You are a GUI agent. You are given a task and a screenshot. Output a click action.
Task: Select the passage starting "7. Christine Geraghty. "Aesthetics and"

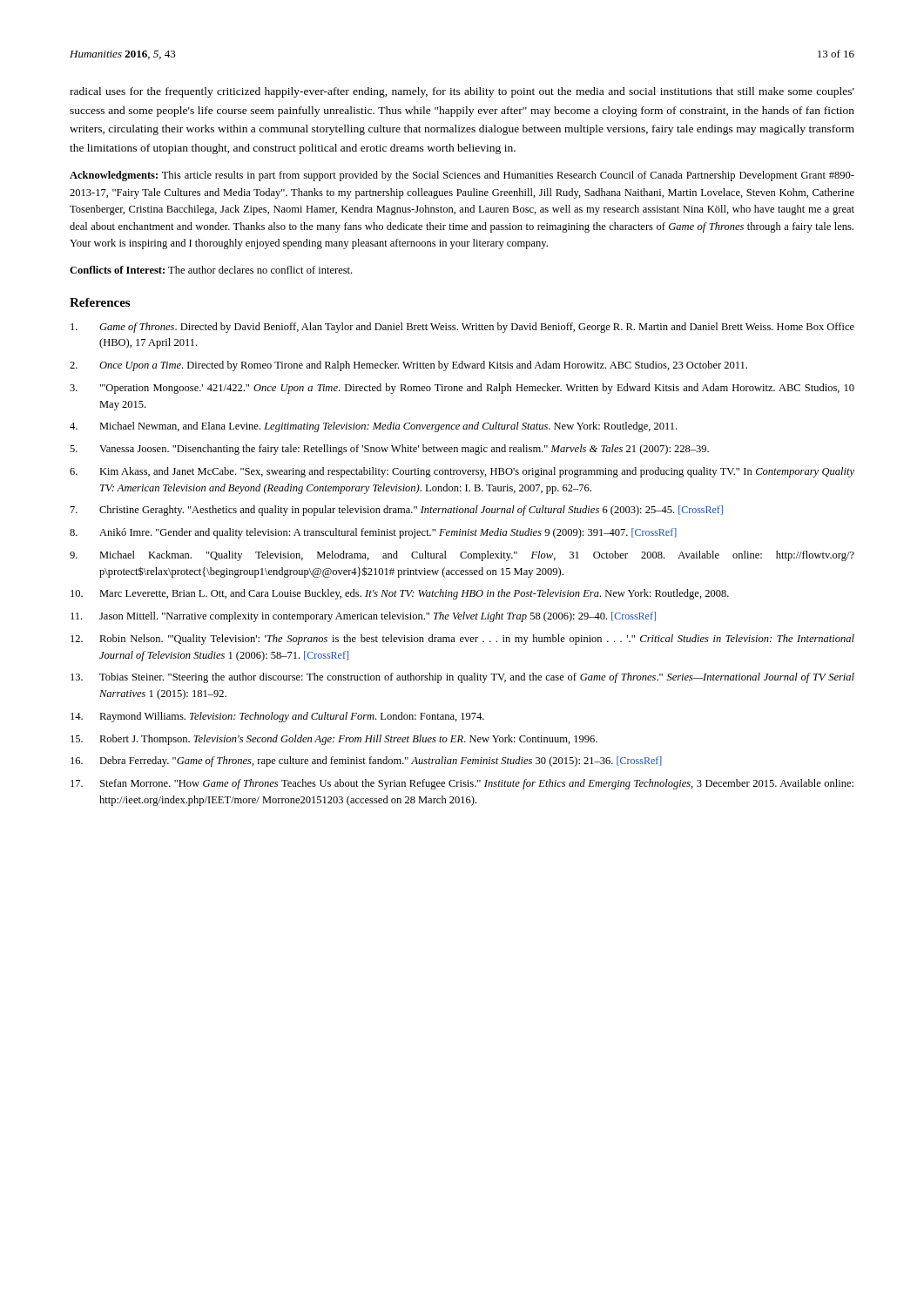coord(462,510)
